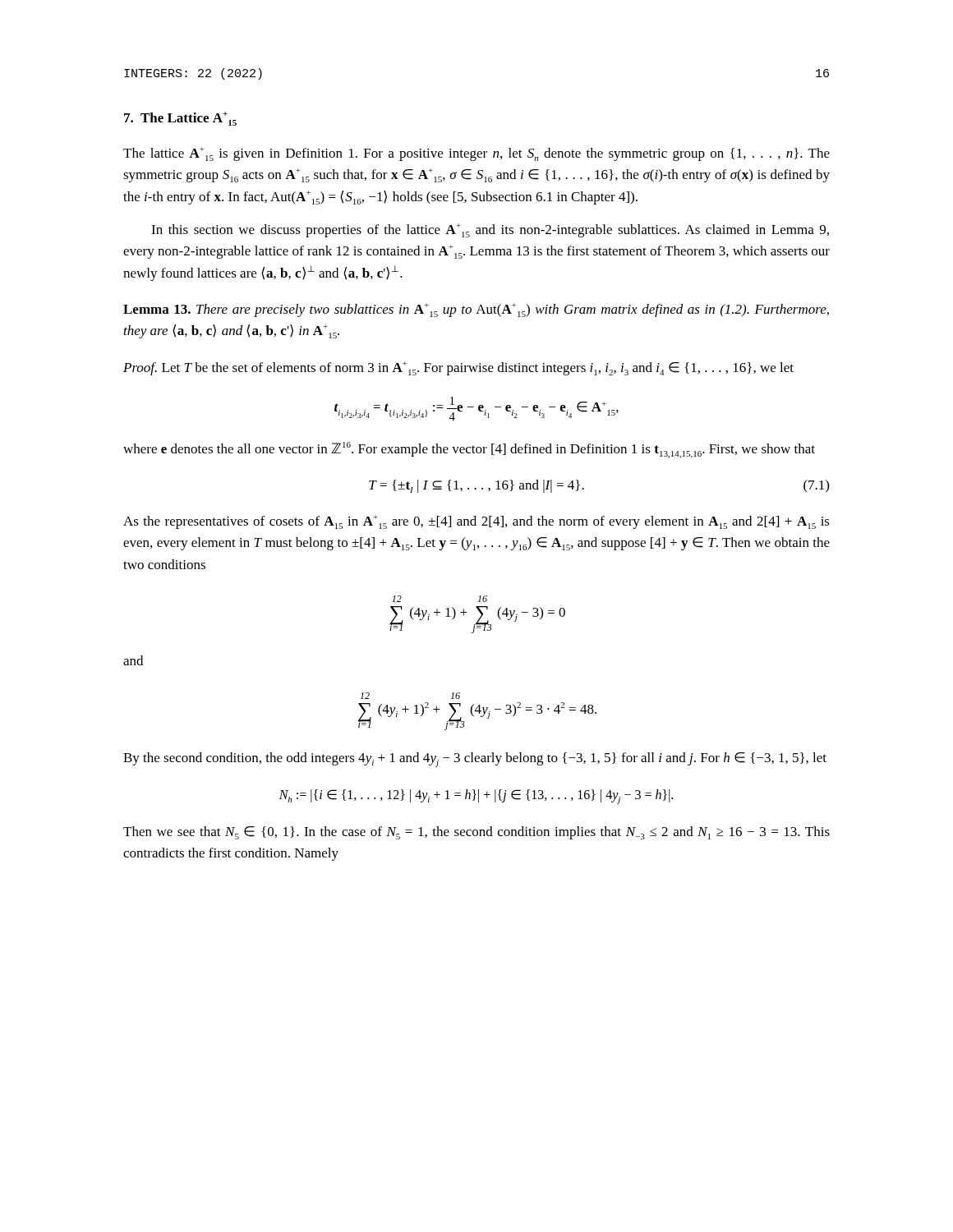Locate the region starting "12 ∑ i=1 (4yi + 1)"
The image size is (953, 1232).
477,613
